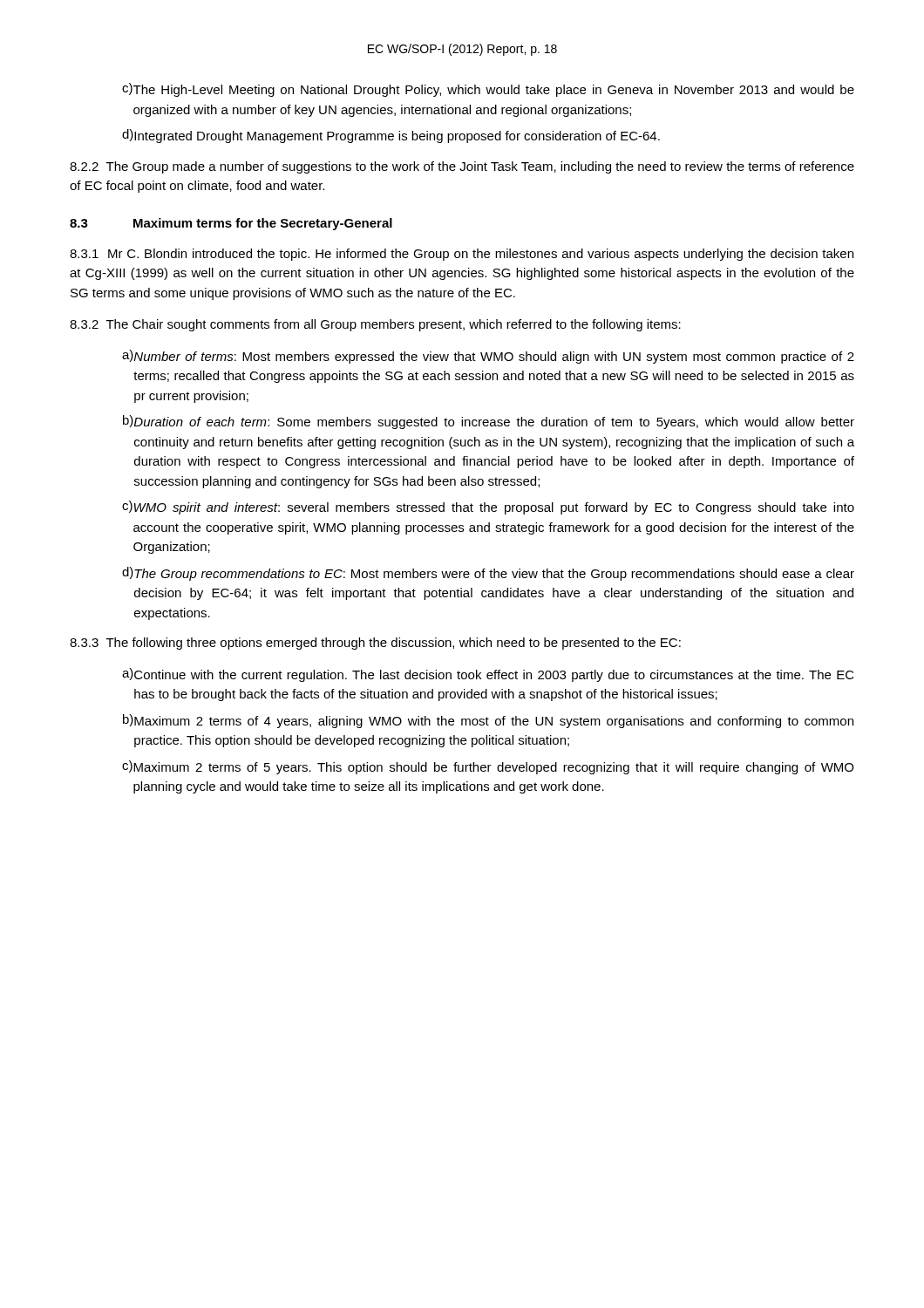Locate the list item containing "a) Number of terms:"

pyautogui.click(x=462, y=376)
